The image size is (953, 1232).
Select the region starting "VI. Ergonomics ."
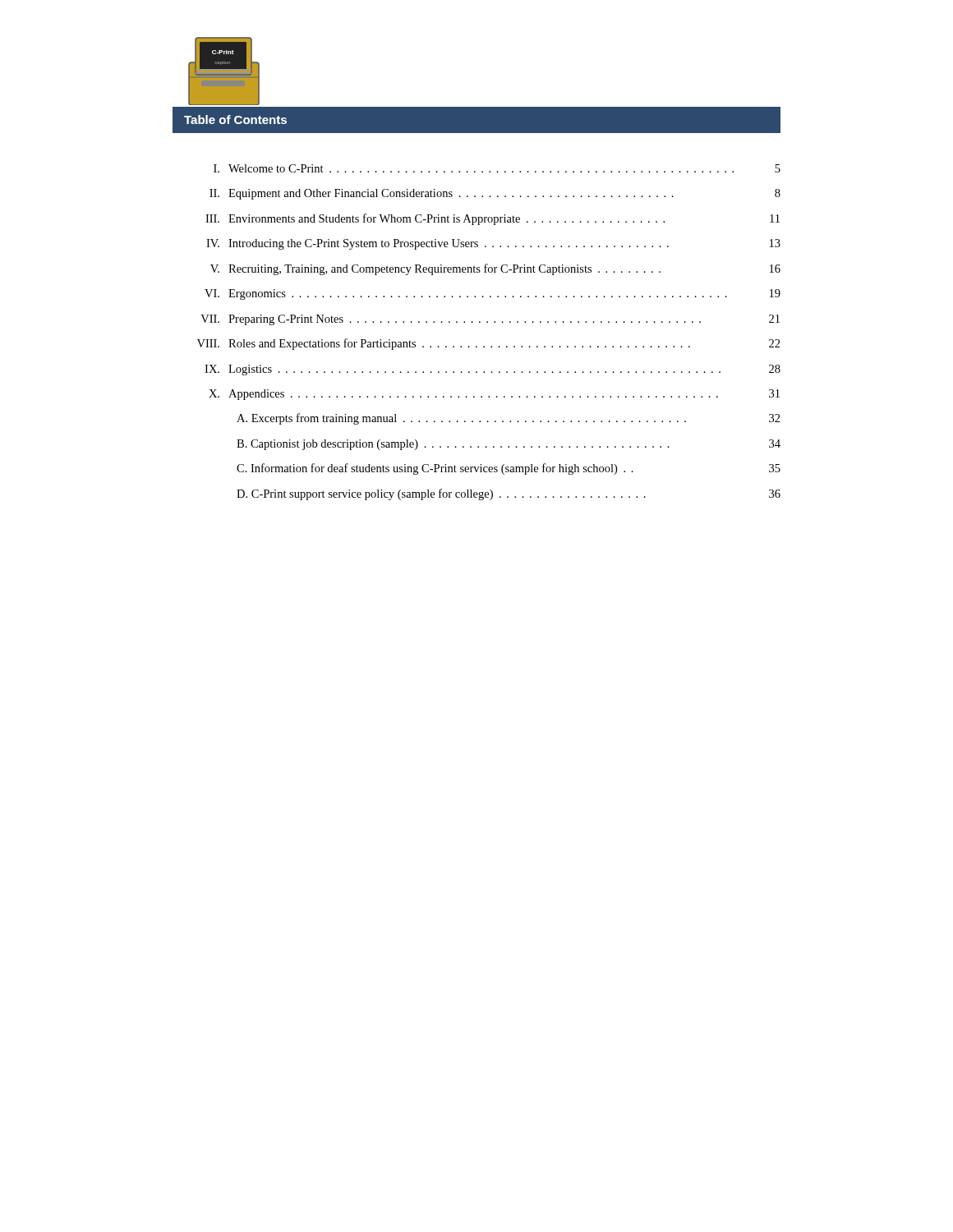(476, 294)
